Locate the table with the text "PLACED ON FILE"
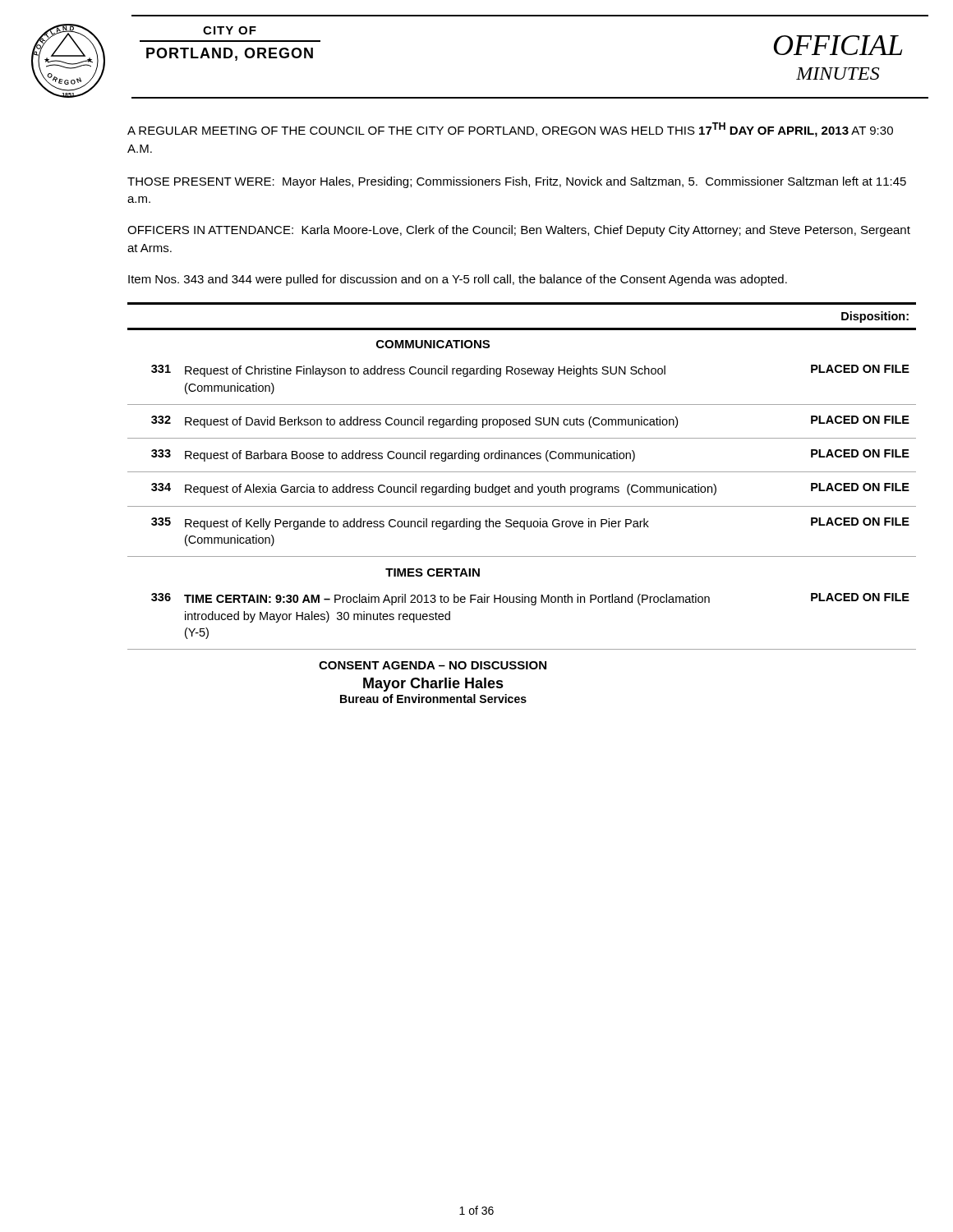 (522, 506)
